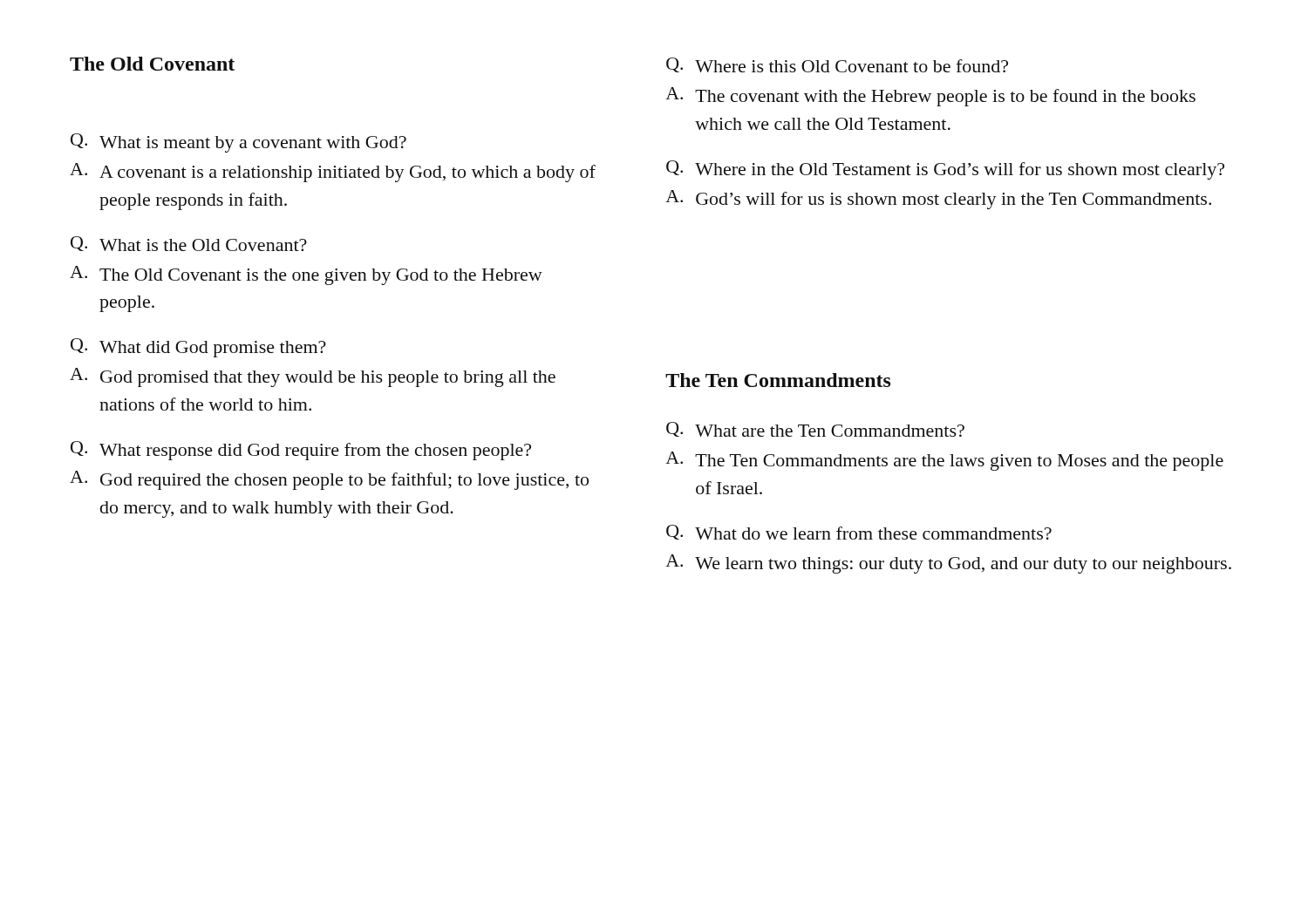
Task: Navigate to the text block starting "A. We learn two things: our"
Action: pyautogui.click(x=949, y=563)
